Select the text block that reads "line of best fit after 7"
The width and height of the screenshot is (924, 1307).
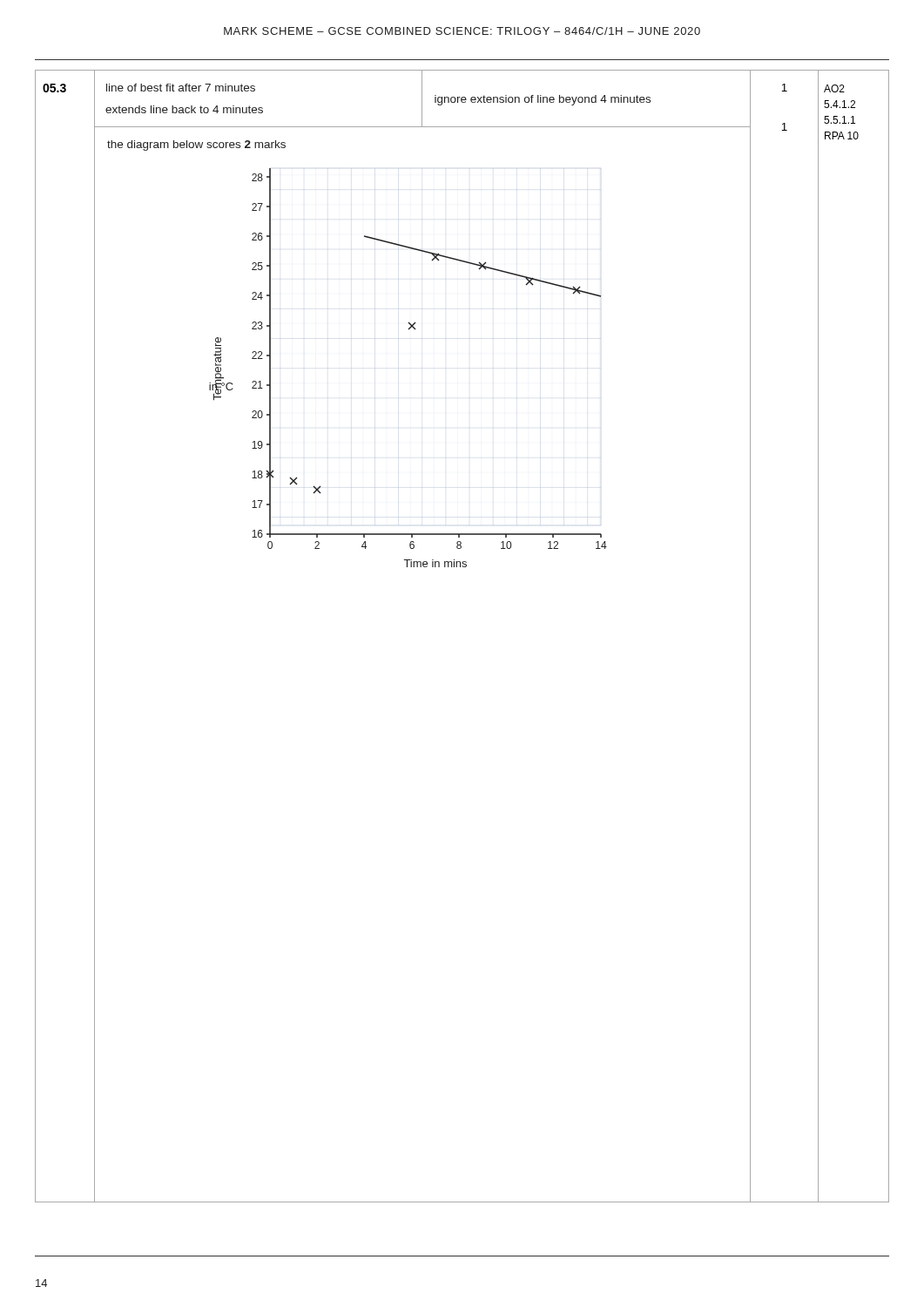coord(181,88)
